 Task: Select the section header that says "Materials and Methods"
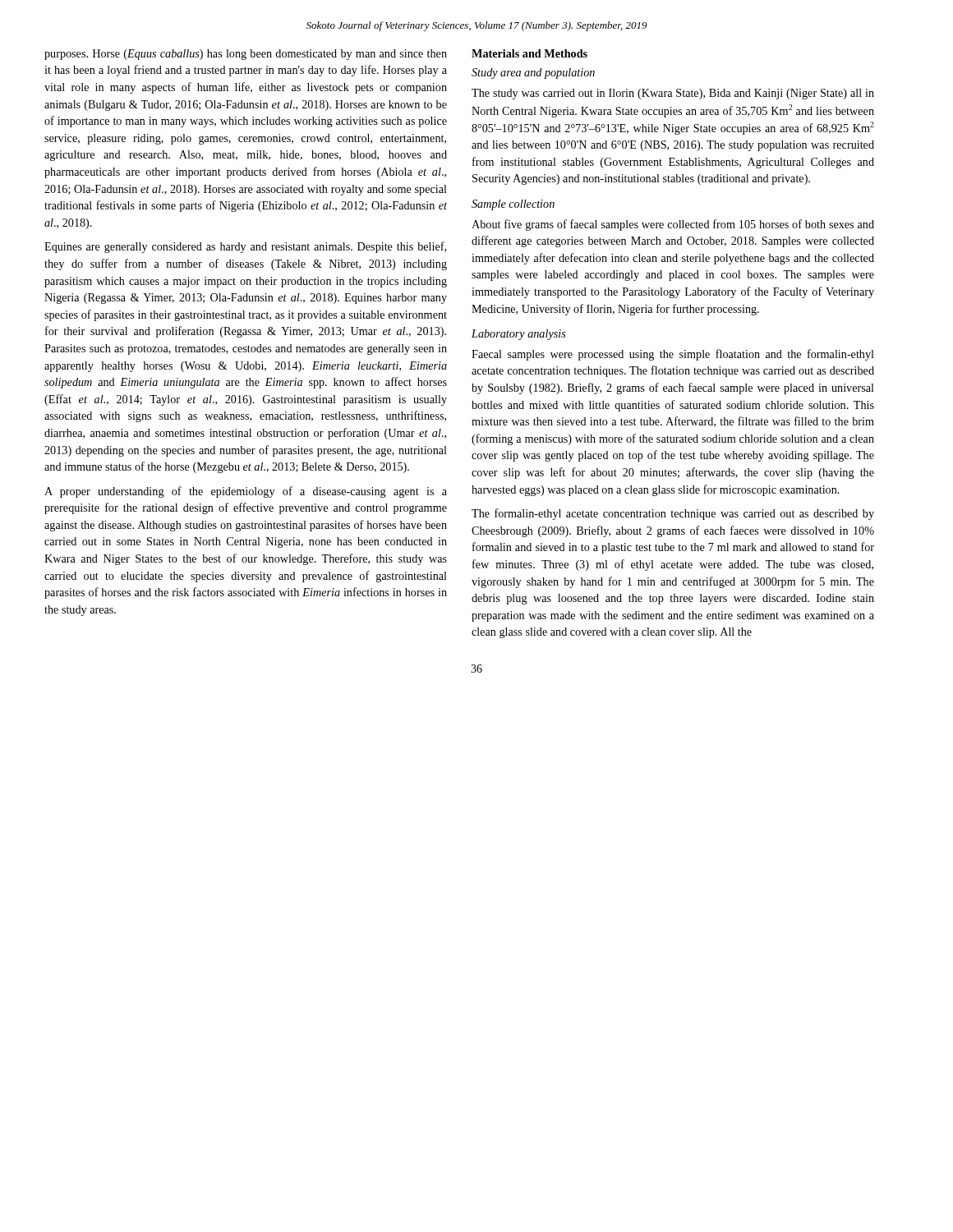pyautogui.click(x=530, y=53)
